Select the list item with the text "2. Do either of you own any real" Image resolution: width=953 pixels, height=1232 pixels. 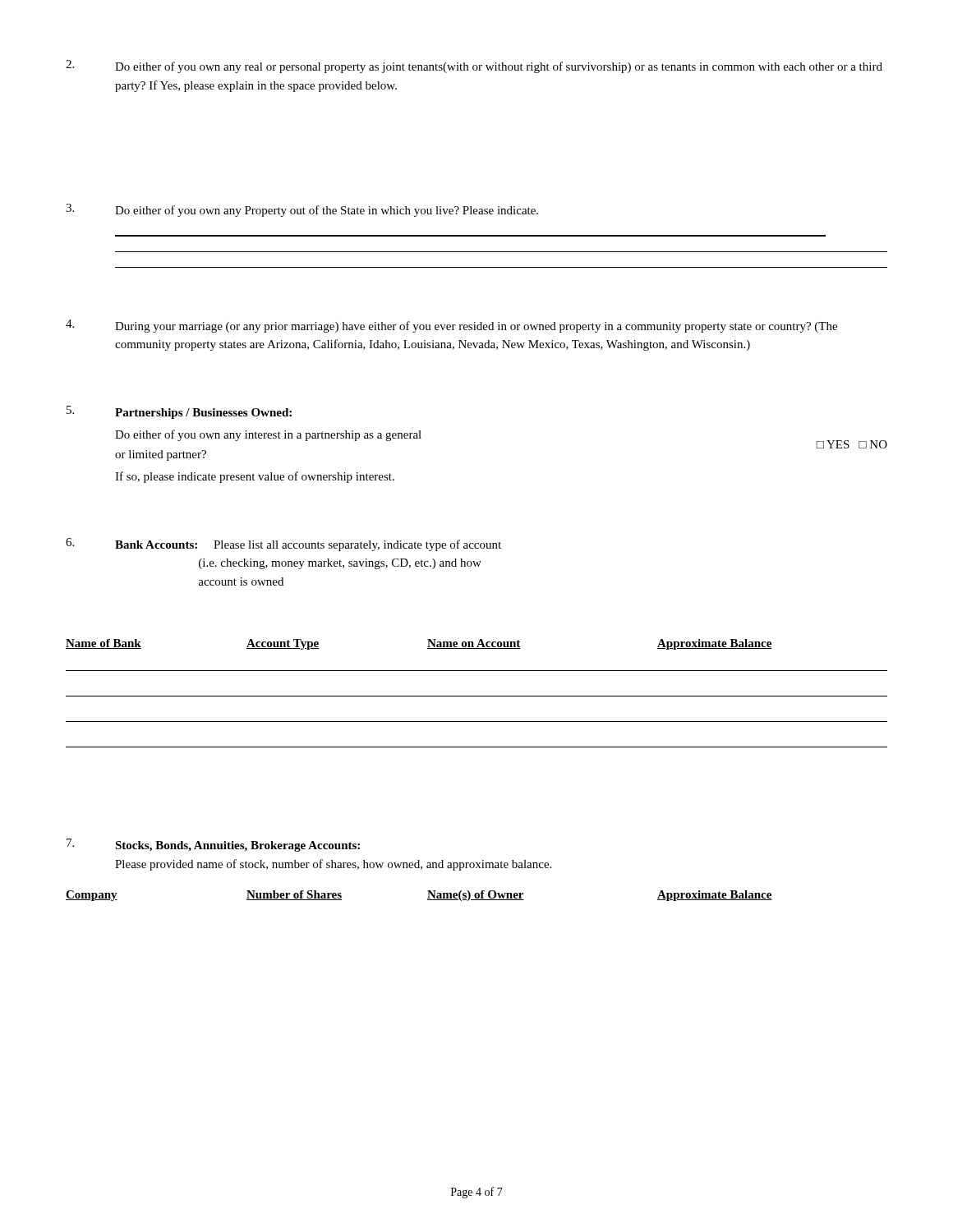476,76
